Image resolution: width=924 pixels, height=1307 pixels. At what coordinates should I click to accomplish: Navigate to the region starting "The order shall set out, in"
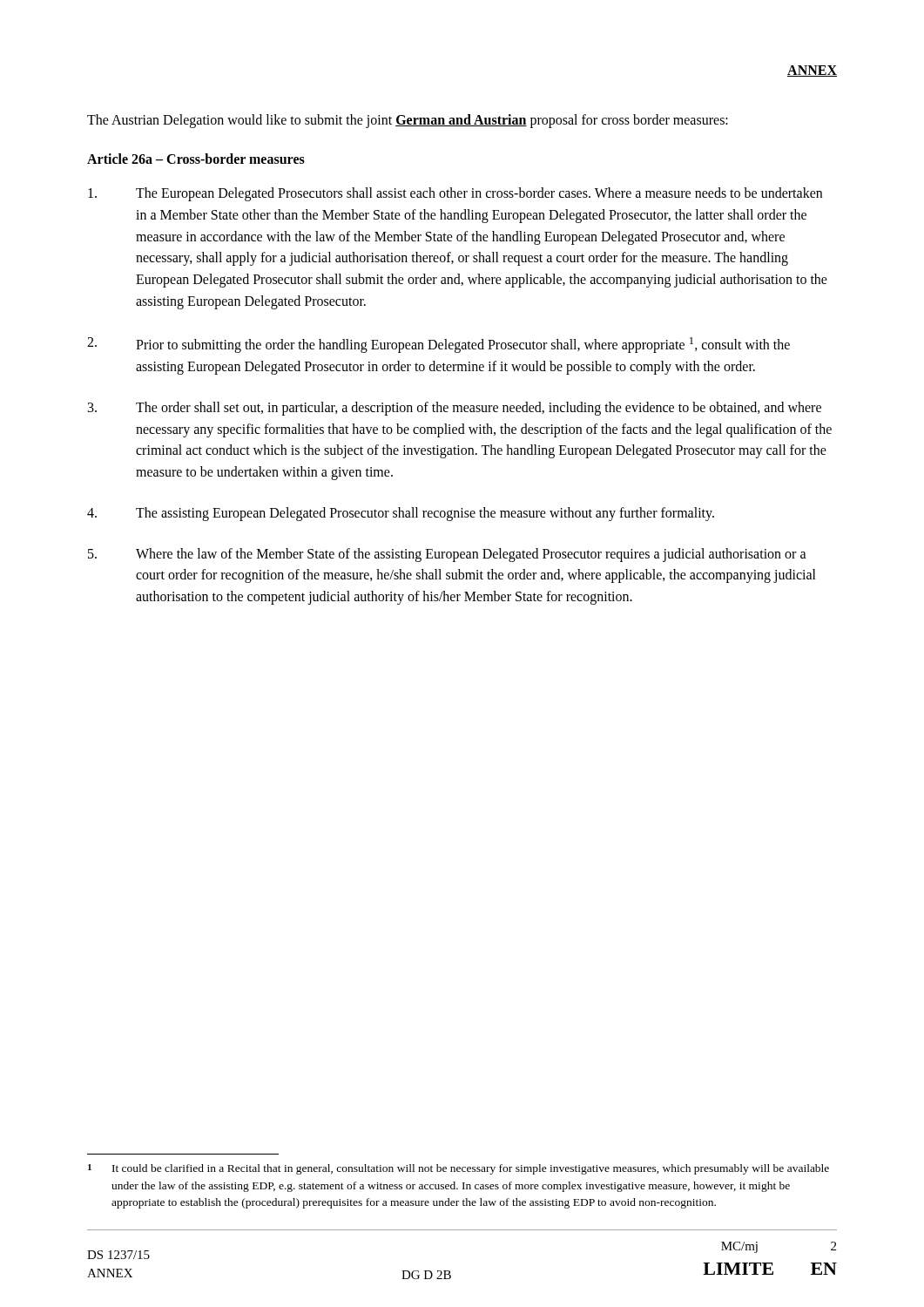[462, 440]
